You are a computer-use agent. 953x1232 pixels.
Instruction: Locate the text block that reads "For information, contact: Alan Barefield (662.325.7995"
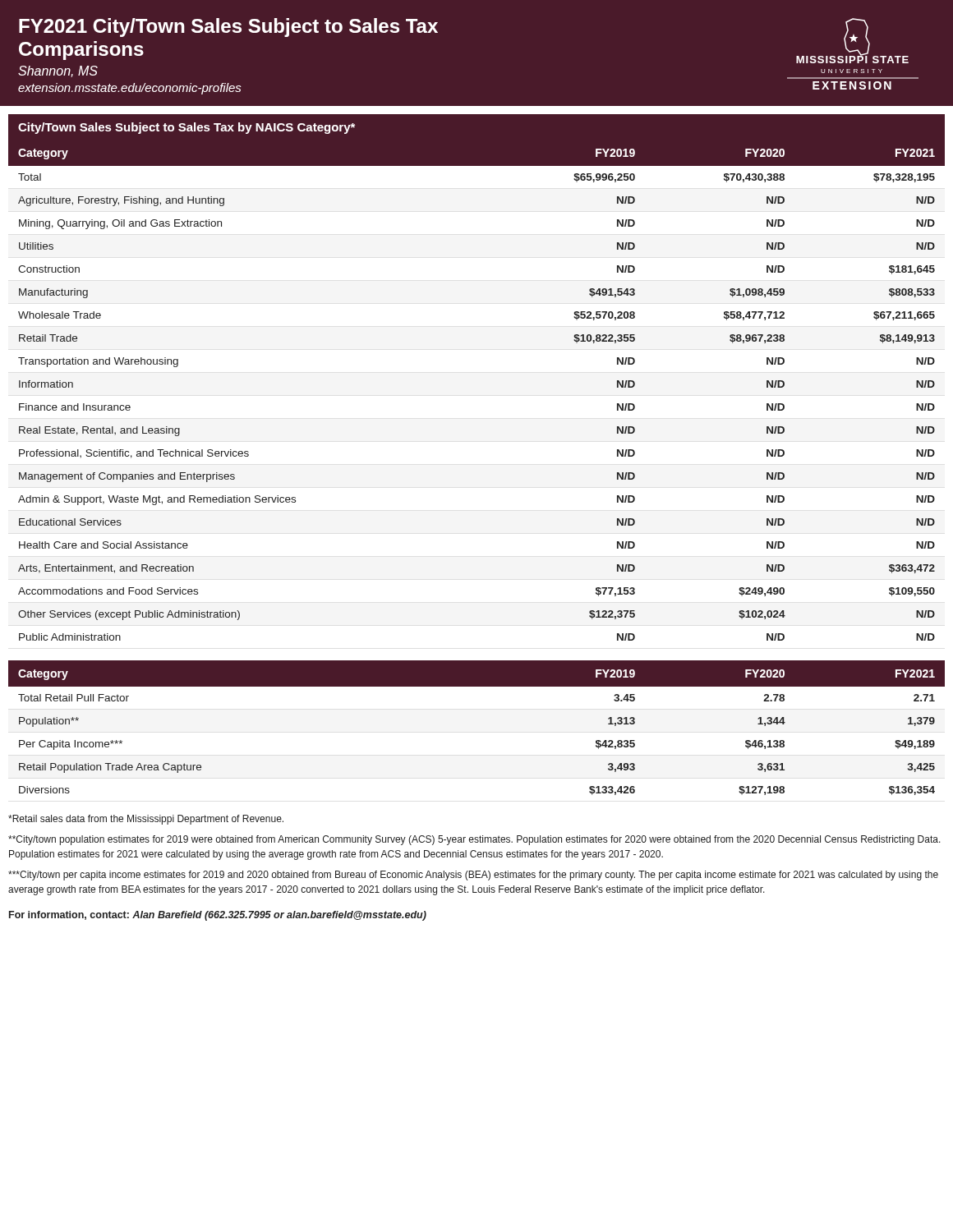(x=217, y=915)
